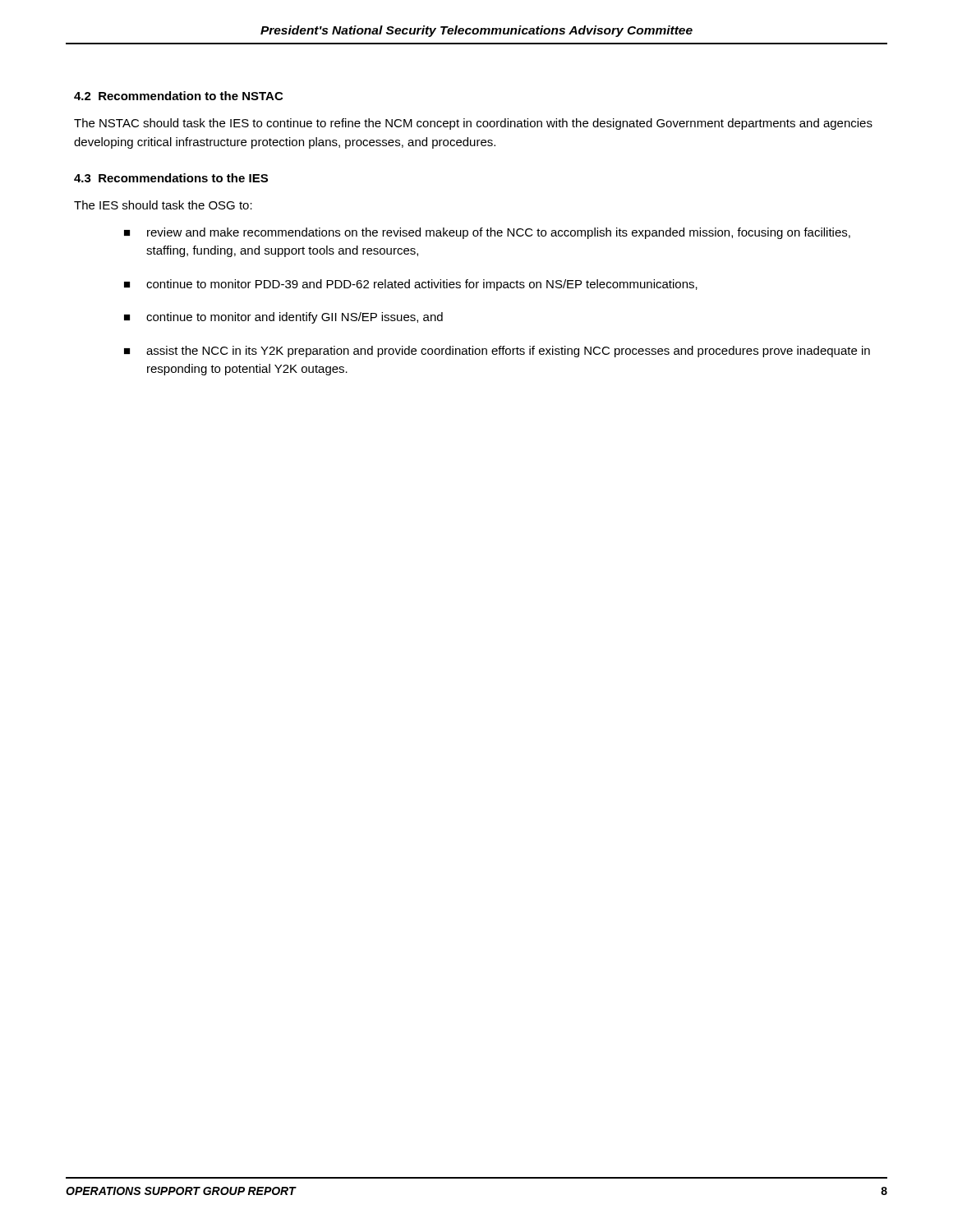Locate the element starting "4.3 Recommendations to the"
This screenshot has height=1232, width=953.
click(x=171, y=178)
